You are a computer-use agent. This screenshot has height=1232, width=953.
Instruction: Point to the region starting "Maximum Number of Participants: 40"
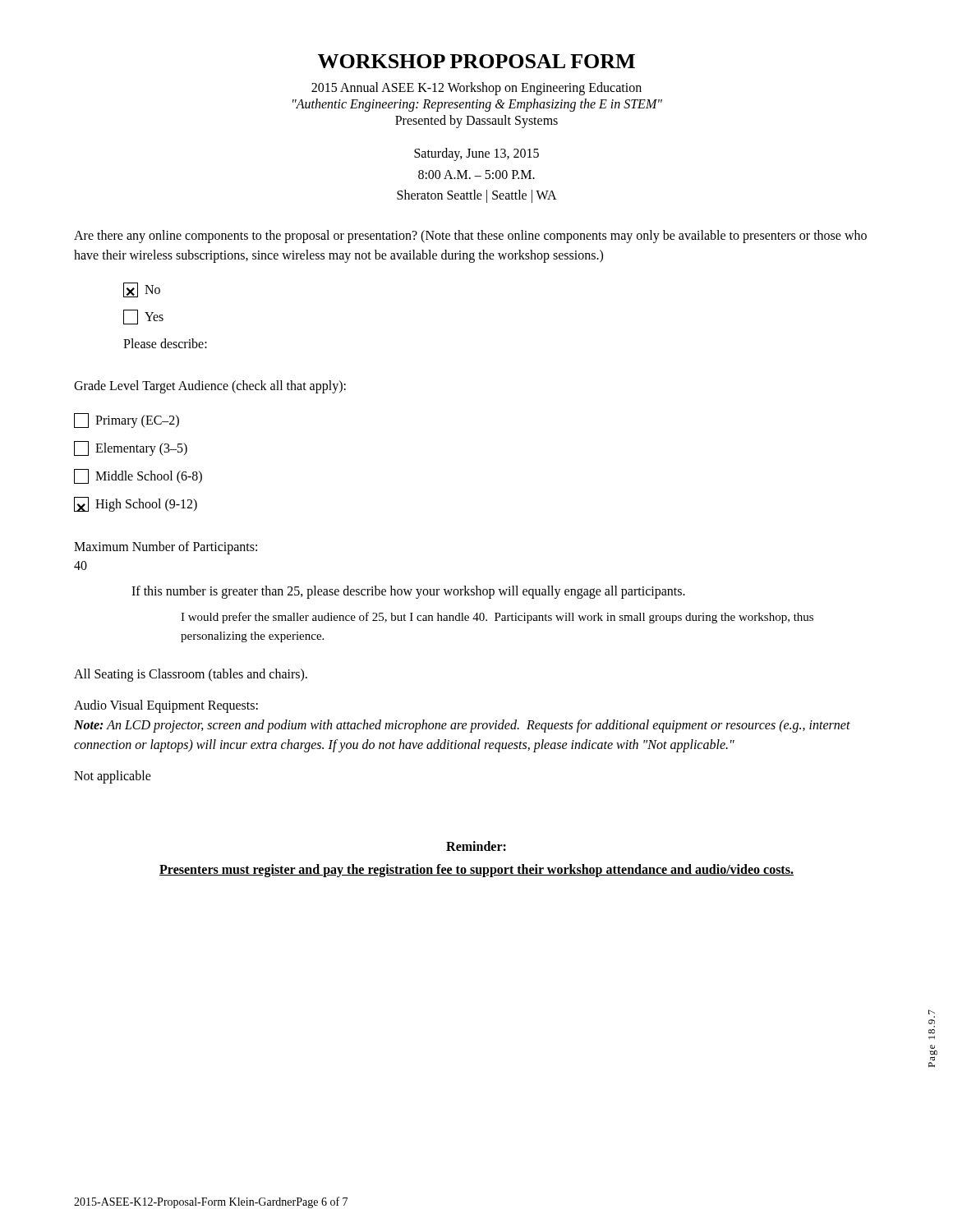166,548
